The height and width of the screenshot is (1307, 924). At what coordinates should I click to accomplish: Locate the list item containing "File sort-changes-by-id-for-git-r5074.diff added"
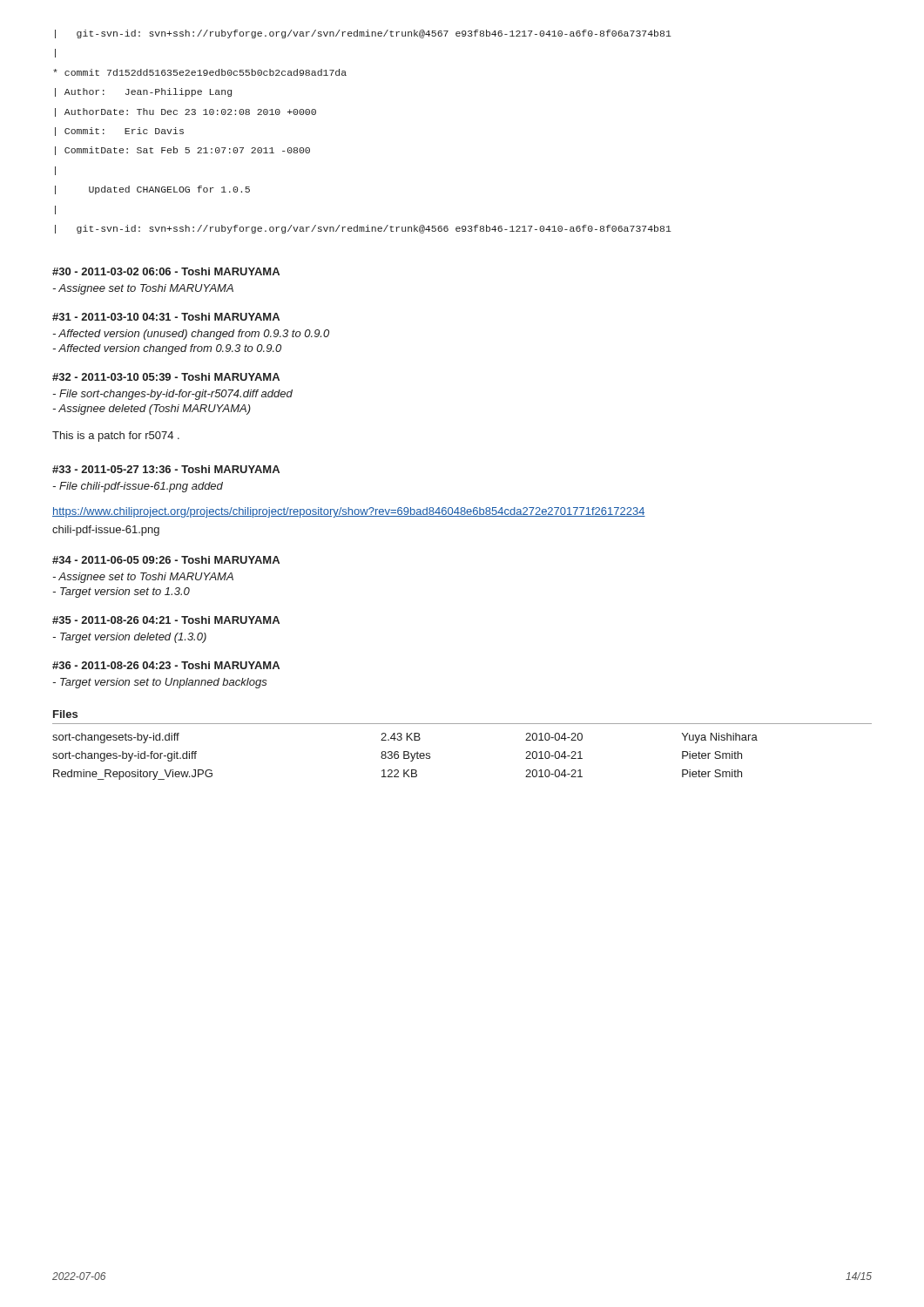pyautogui.click(x=172, y=394)
